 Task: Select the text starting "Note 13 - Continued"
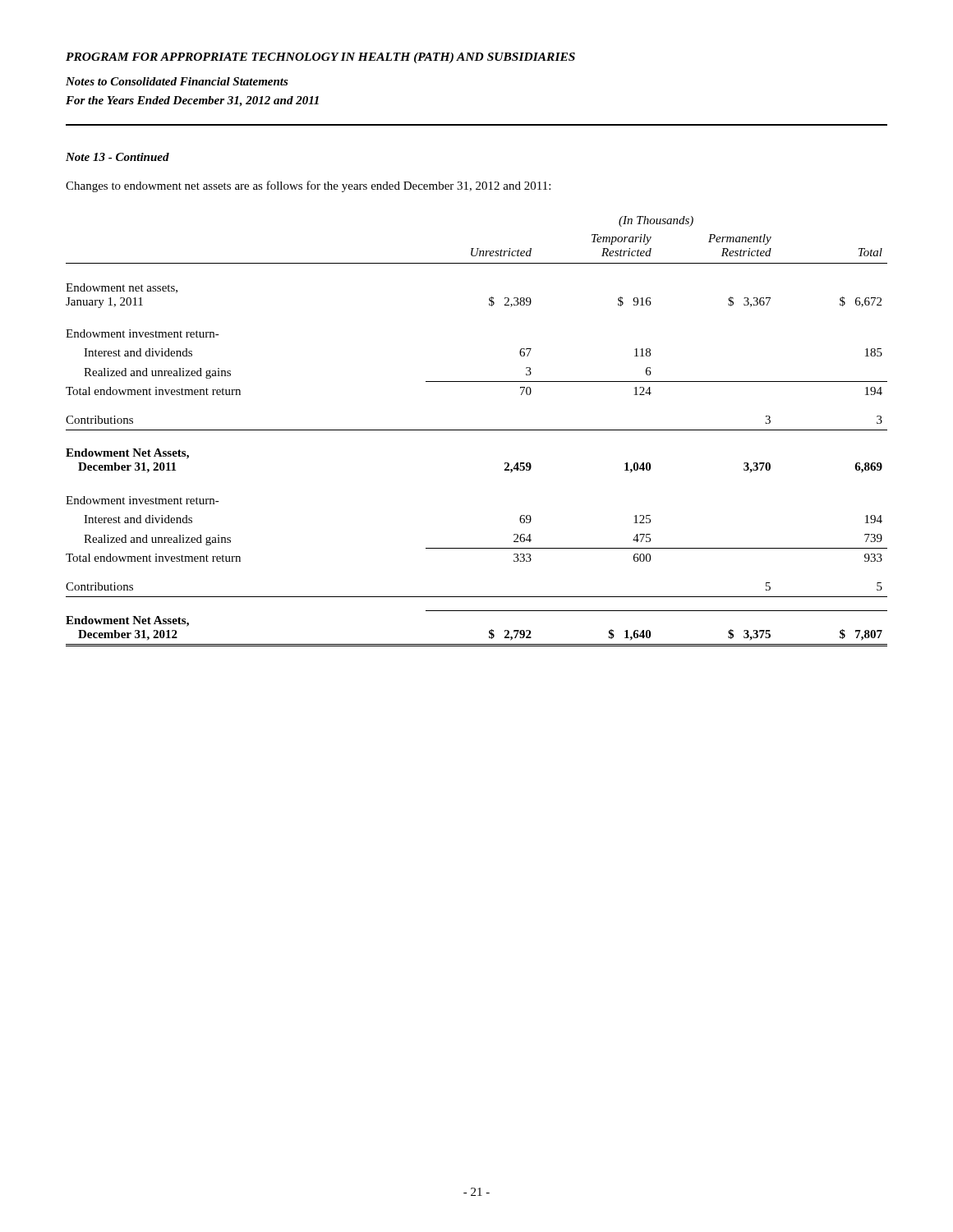(x=117, y=157)
